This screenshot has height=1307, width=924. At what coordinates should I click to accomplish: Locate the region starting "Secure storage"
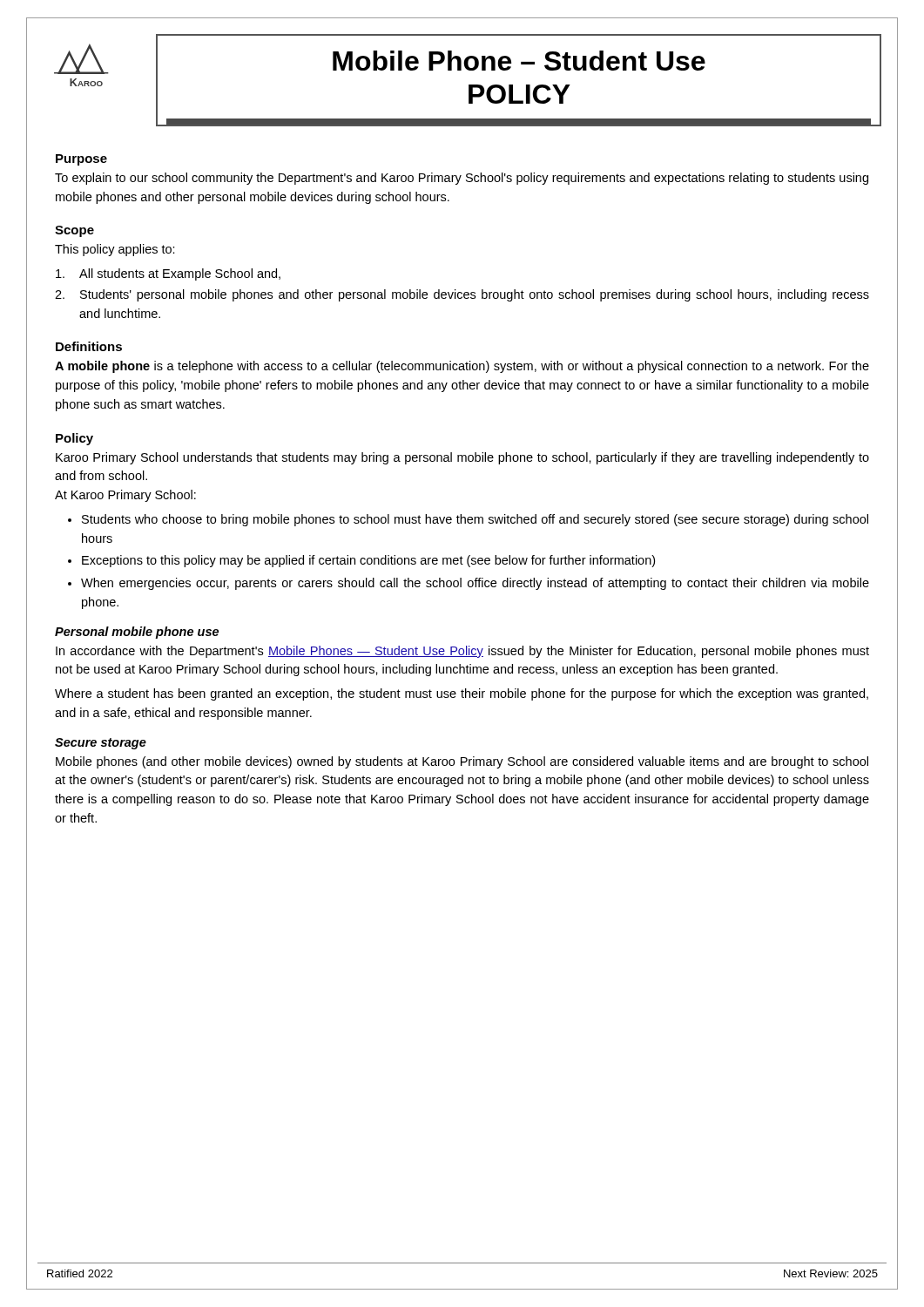click(100, 742)
